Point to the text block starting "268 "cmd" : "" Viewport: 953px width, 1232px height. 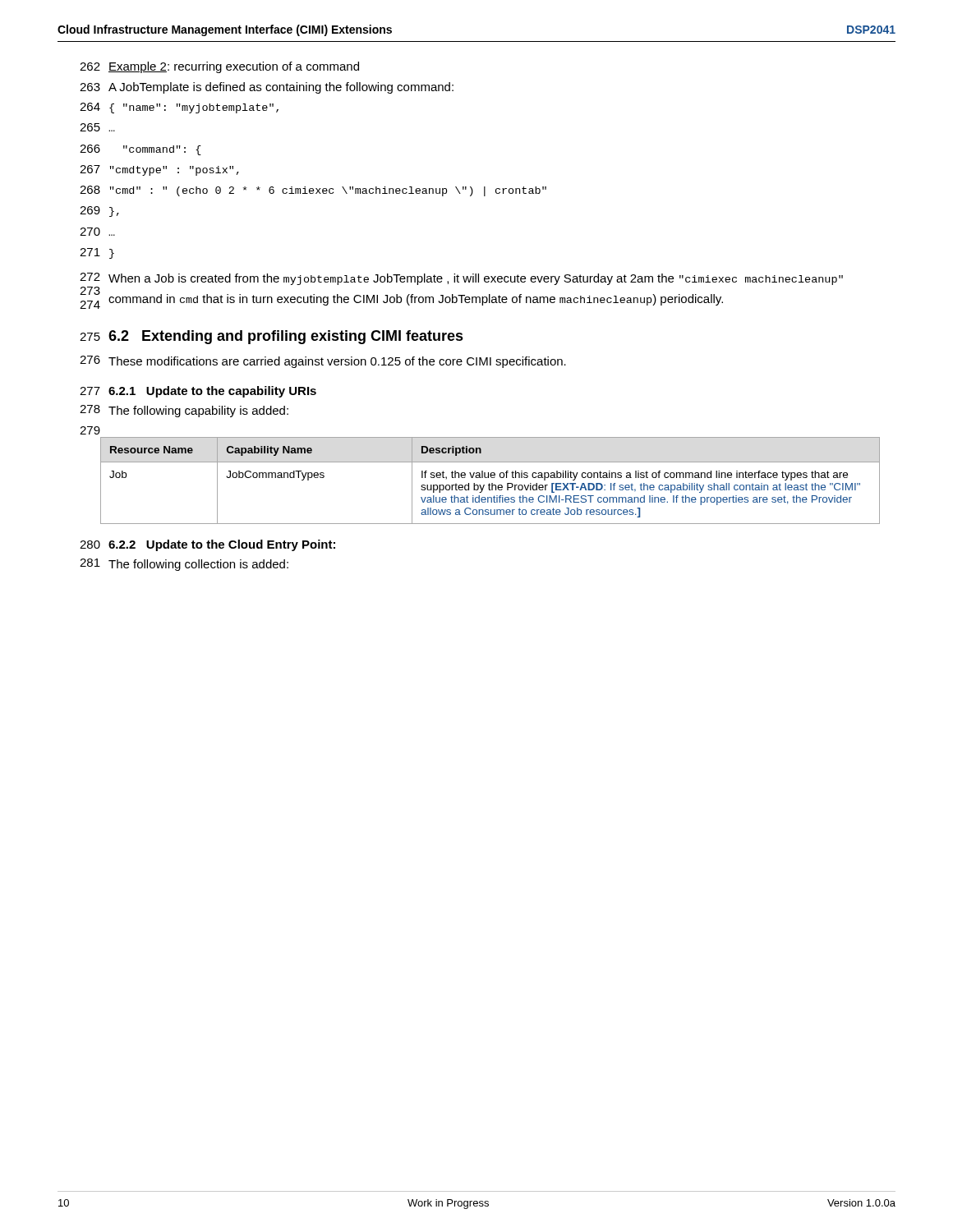(x=476, y=190)
